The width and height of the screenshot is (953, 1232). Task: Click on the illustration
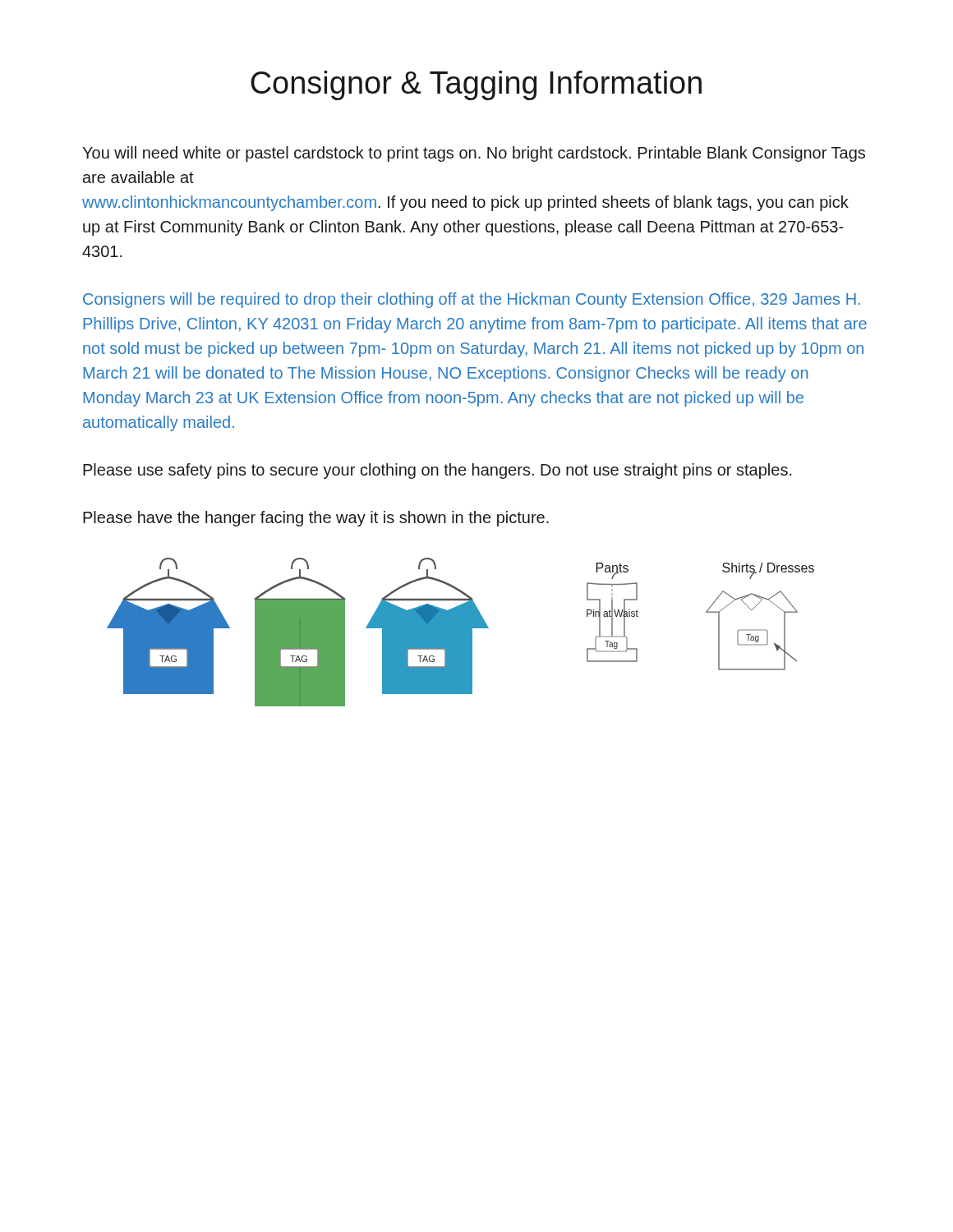[x=476, y=649]
